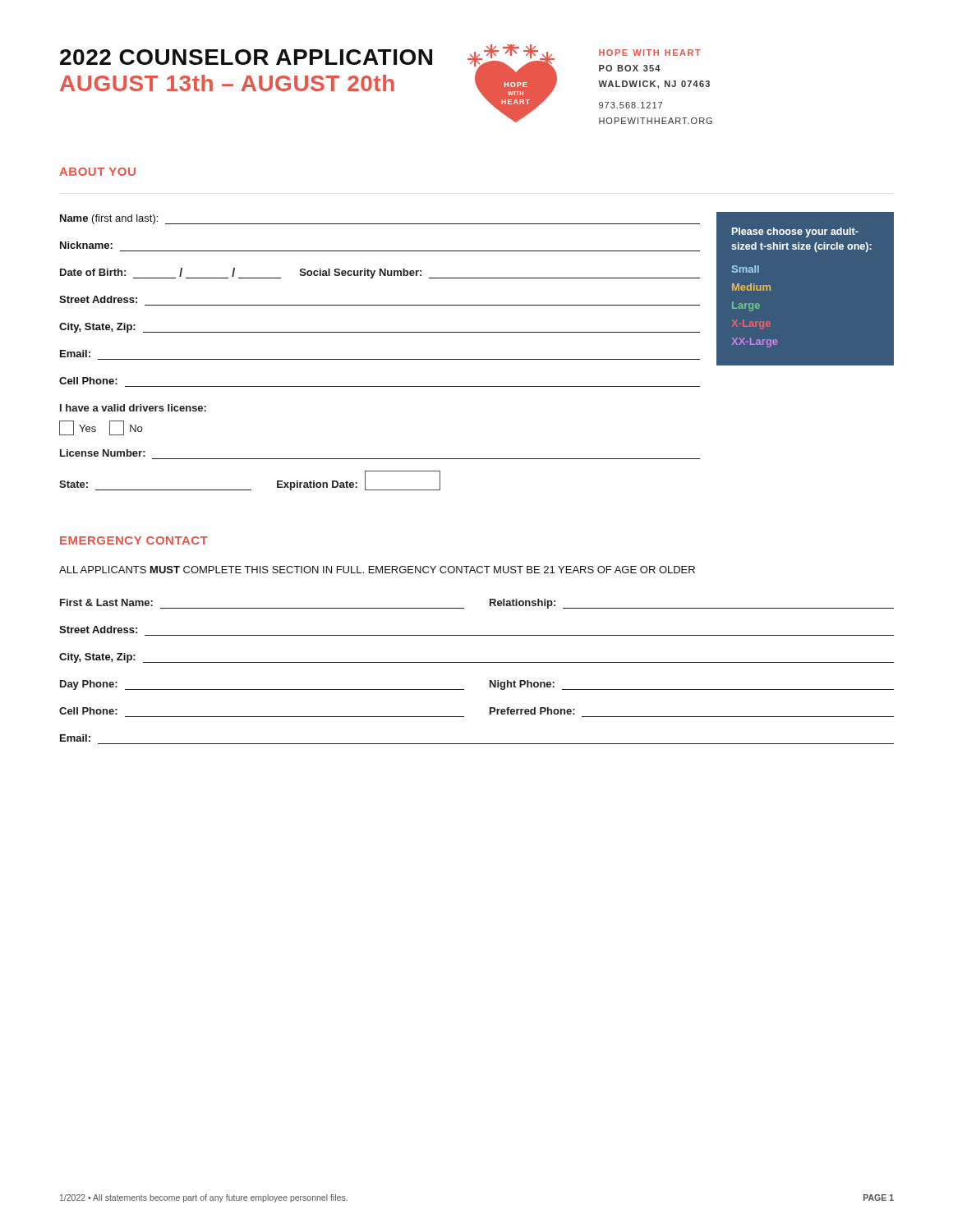This screenshot has height=1232, width=953.
Task: Point to "First & Last Name: Relationship:"
Action: point(107,603)
